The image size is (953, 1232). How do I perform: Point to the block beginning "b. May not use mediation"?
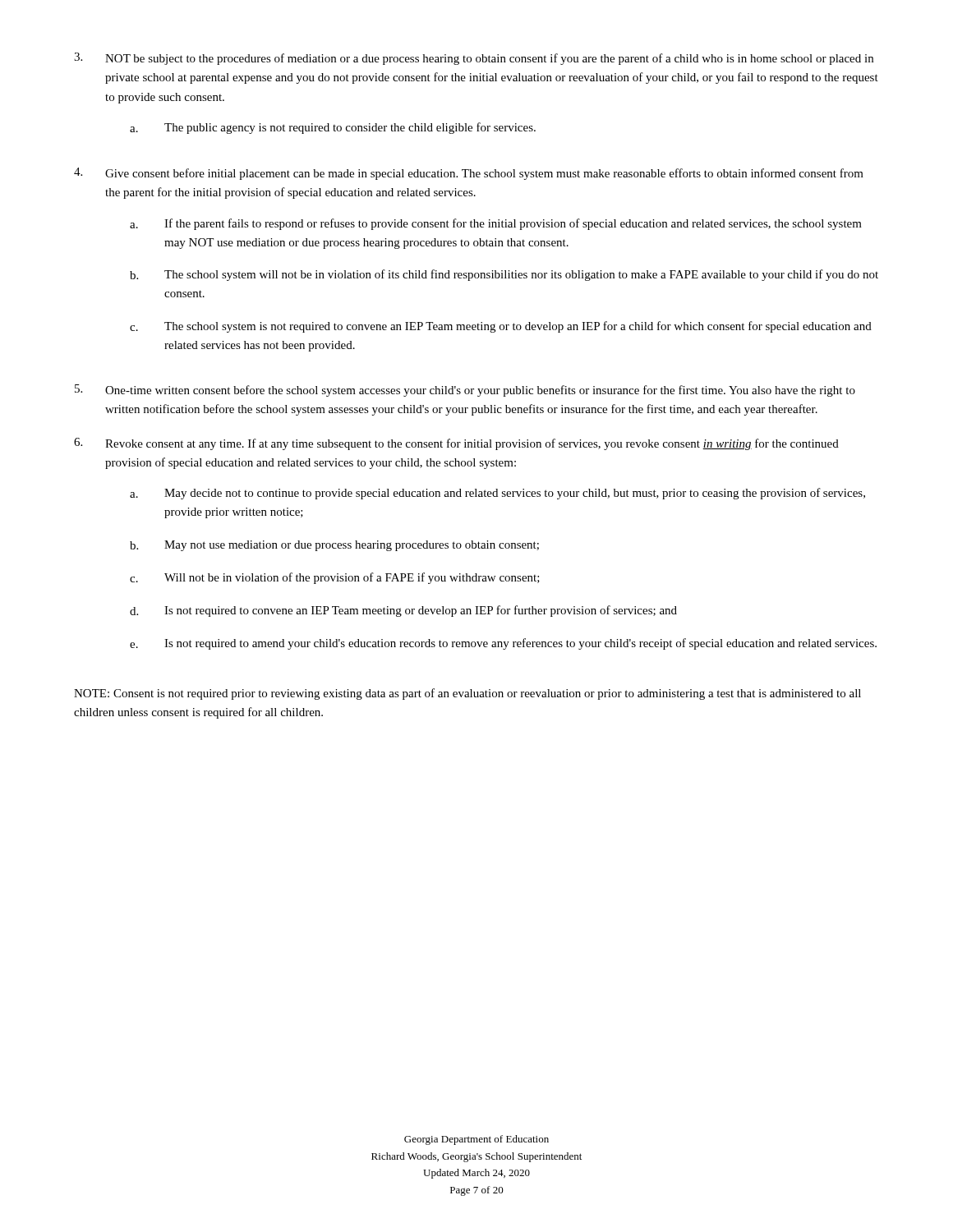tap(504, 545)
